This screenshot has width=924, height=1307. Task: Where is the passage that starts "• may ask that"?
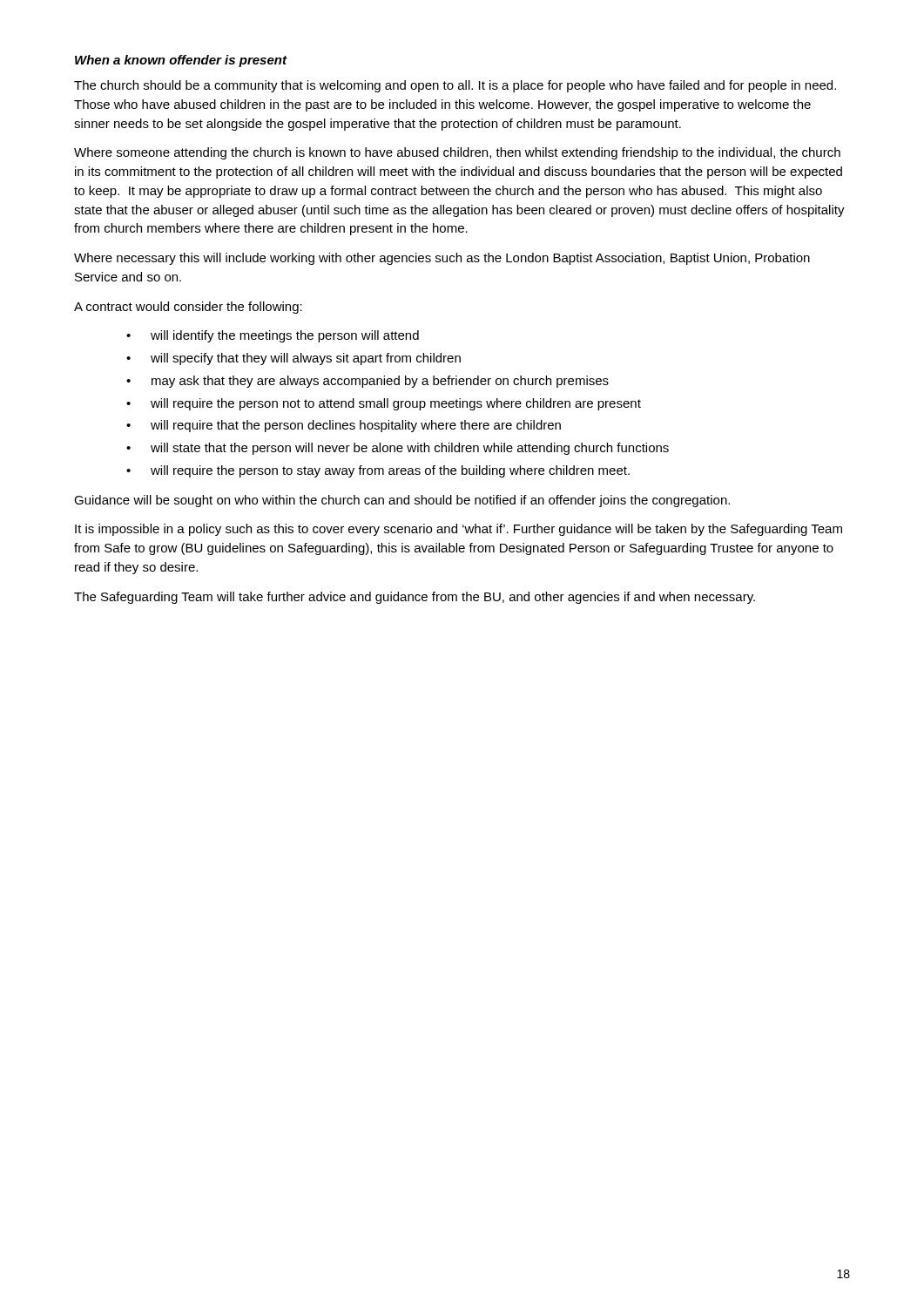pyautogui.click(x=488, y=380)
